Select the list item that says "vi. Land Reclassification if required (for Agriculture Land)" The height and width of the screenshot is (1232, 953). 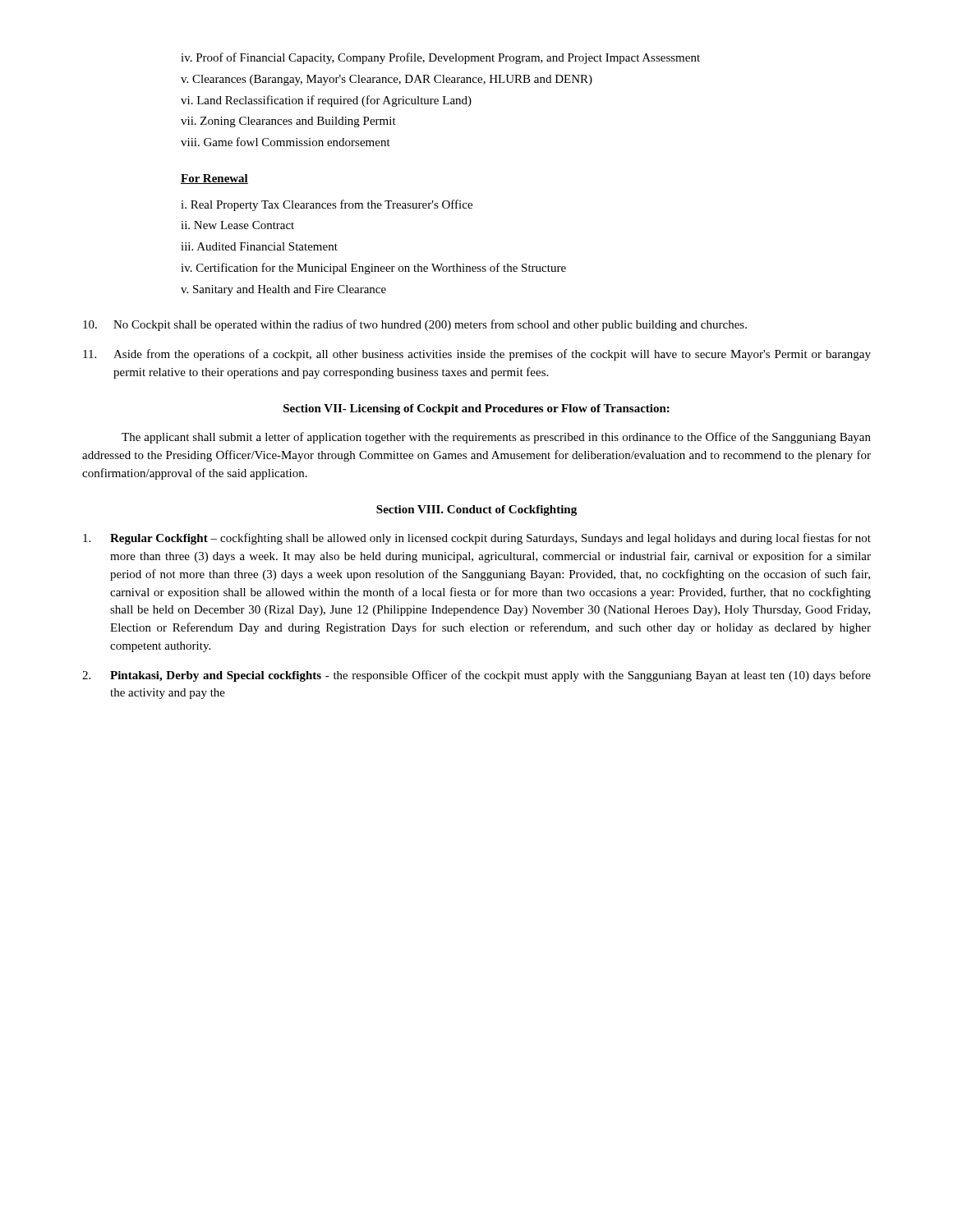[x=326, y=100]
